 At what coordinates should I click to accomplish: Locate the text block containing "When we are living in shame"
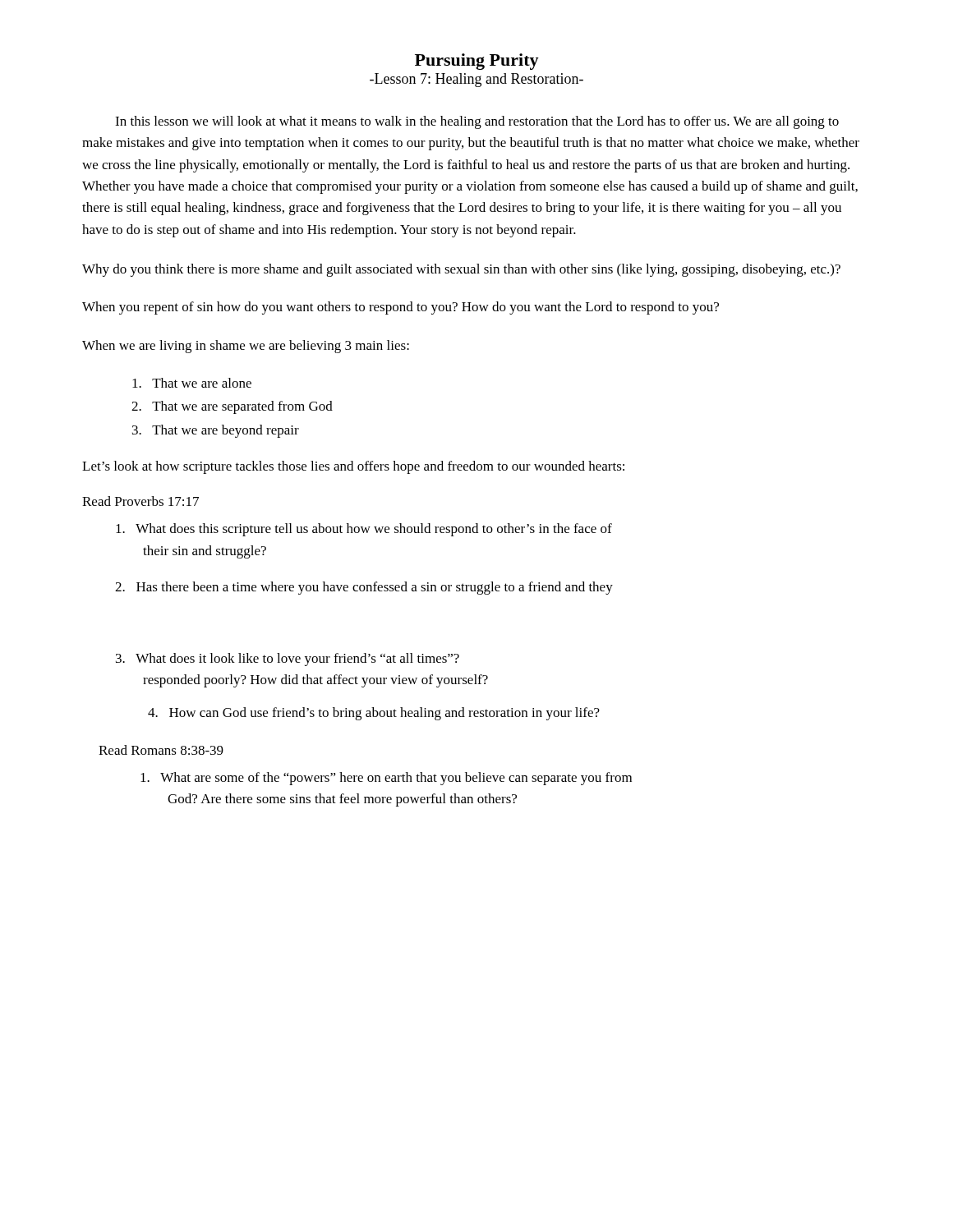point(246,345)
